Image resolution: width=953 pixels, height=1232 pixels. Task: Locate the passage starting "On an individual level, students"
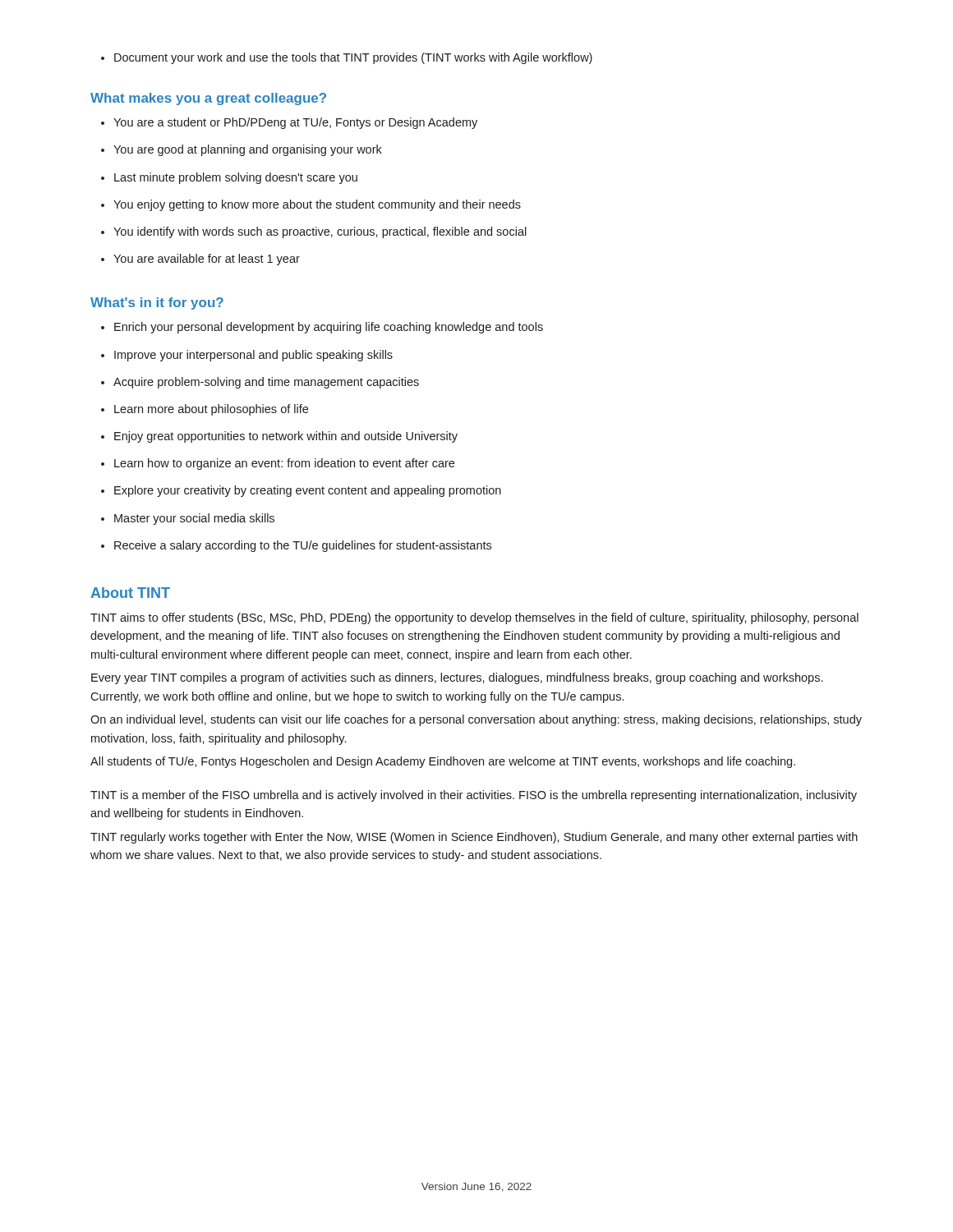tap(476, 729)
